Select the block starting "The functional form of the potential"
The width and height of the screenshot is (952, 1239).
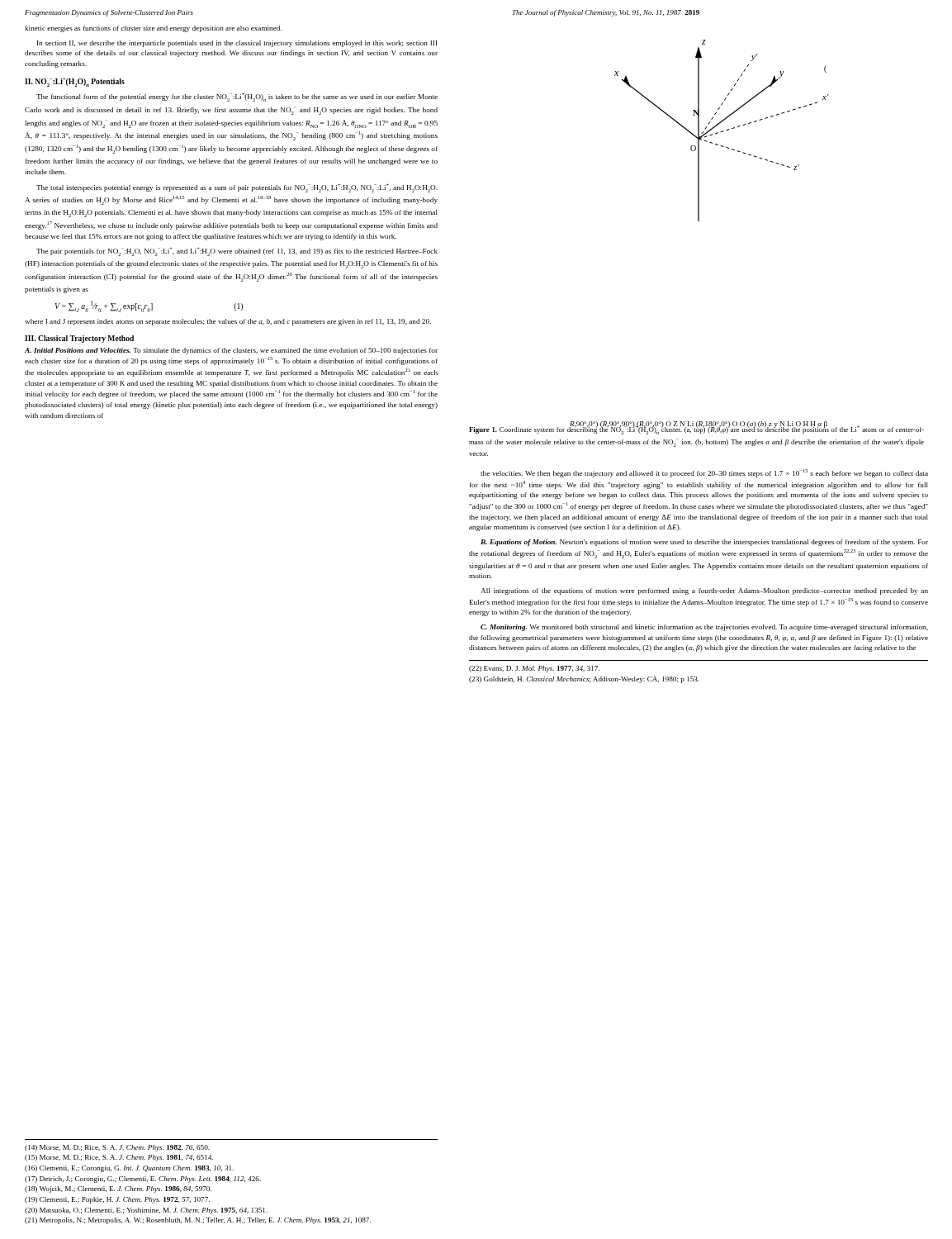[x=231, y=133]
